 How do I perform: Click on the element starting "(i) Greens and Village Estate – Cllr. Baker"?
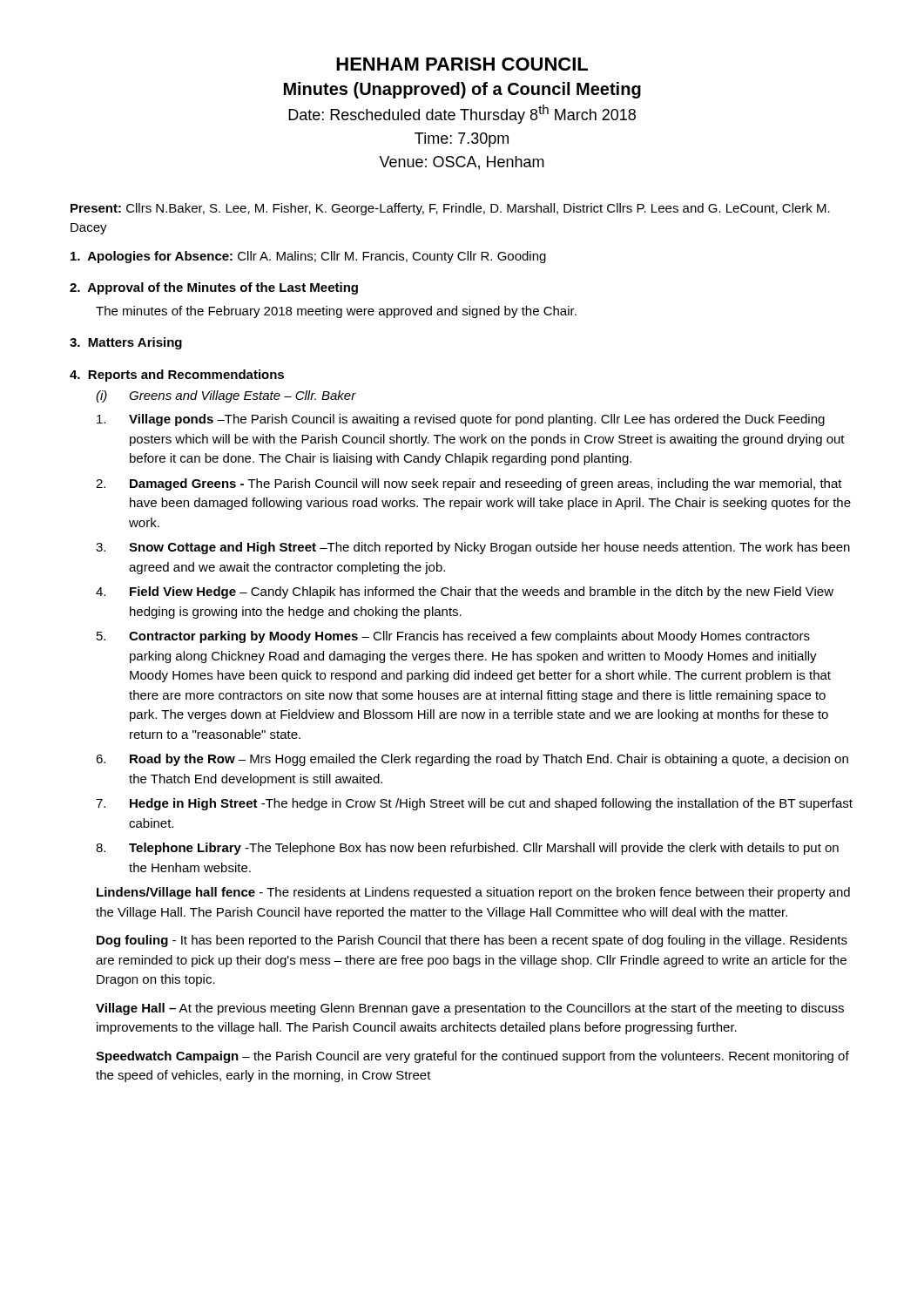click(x=226, y=396)
